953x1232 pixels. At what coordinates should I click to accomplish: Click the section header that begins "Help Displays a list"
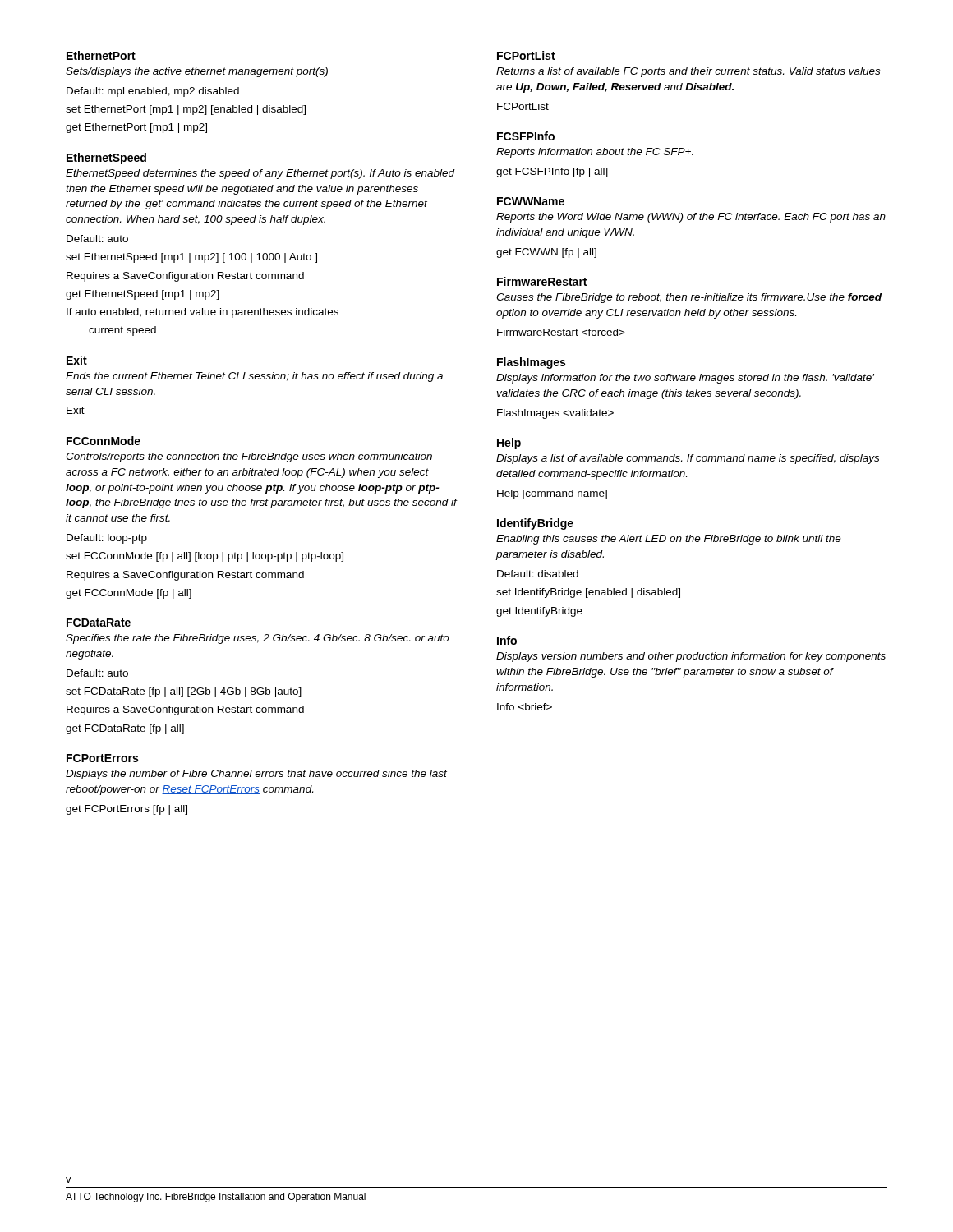point(692,469)
